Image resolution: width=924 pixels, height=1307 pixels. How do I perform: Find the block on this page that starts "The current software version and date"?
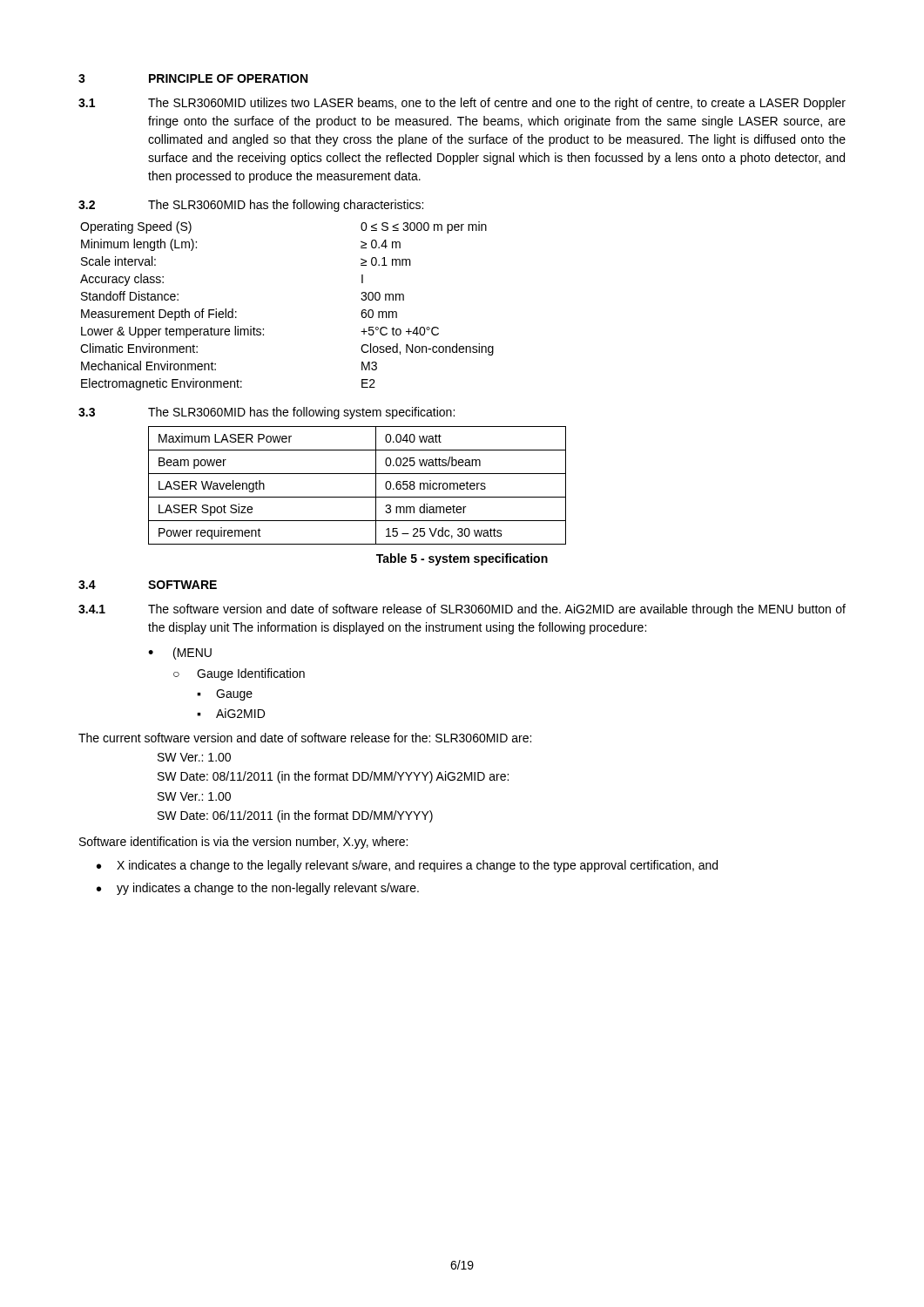pos(462,778)
